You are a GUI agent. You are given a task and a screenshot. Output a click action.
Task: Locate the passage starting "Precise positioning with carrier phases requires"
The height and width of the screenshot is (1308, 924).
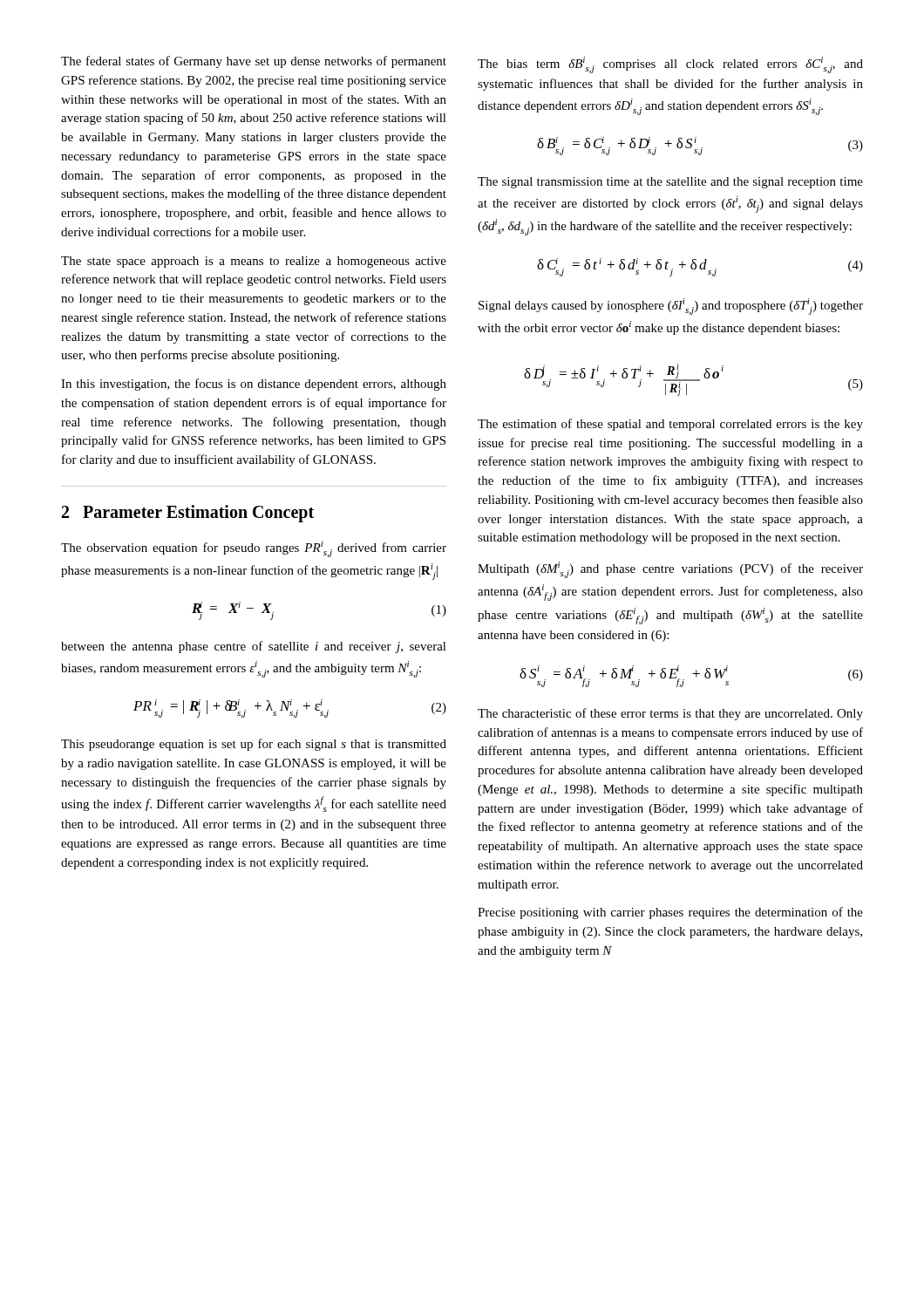[x=670, y=932]
